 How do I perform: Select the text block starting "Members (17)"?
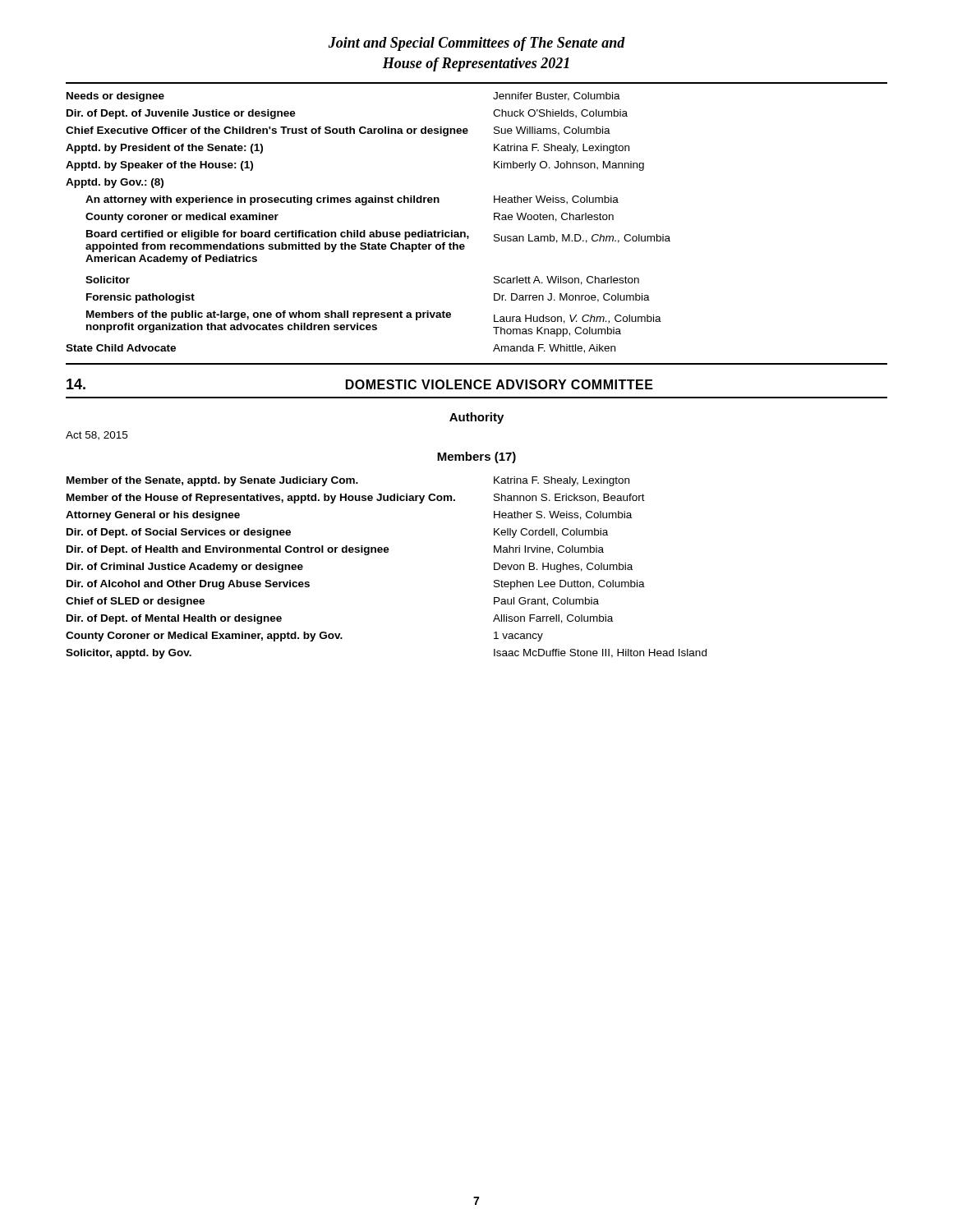(x=476, y=457)
